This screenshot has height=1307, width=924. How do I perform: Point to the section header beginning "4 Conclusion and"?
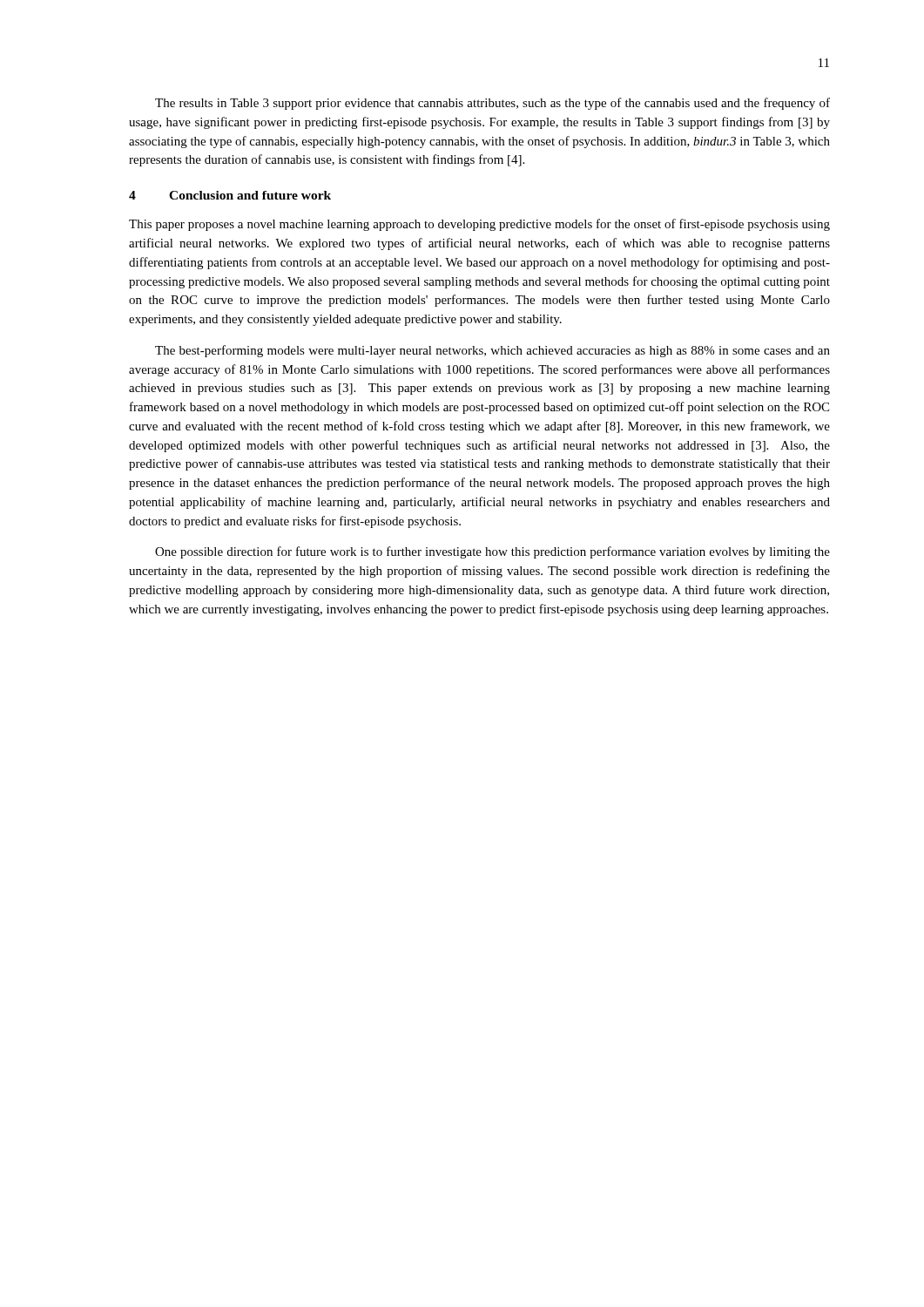[x=230, y=195]
